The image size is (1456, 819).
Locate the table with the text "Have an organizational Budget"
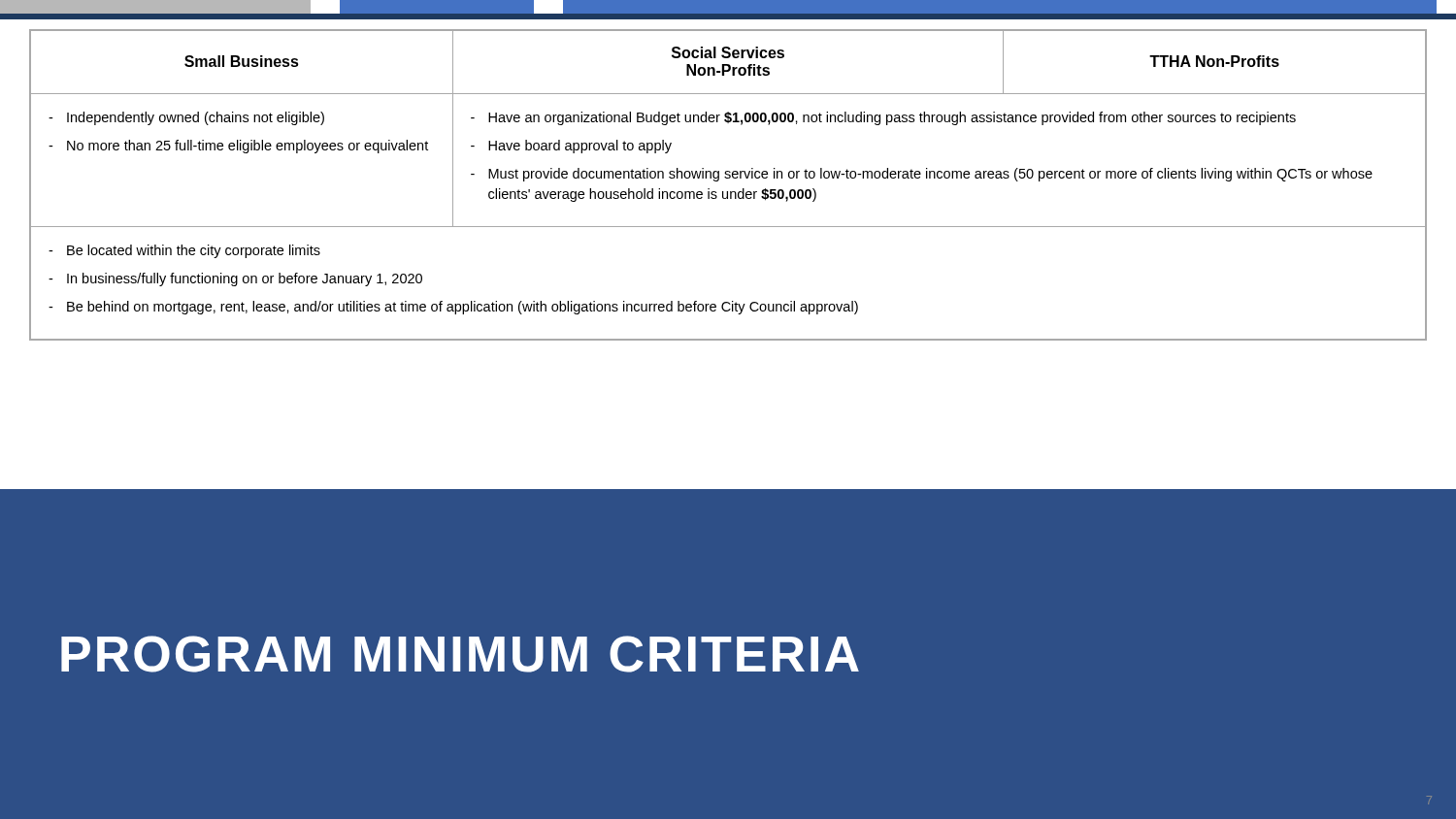[728, 185]
